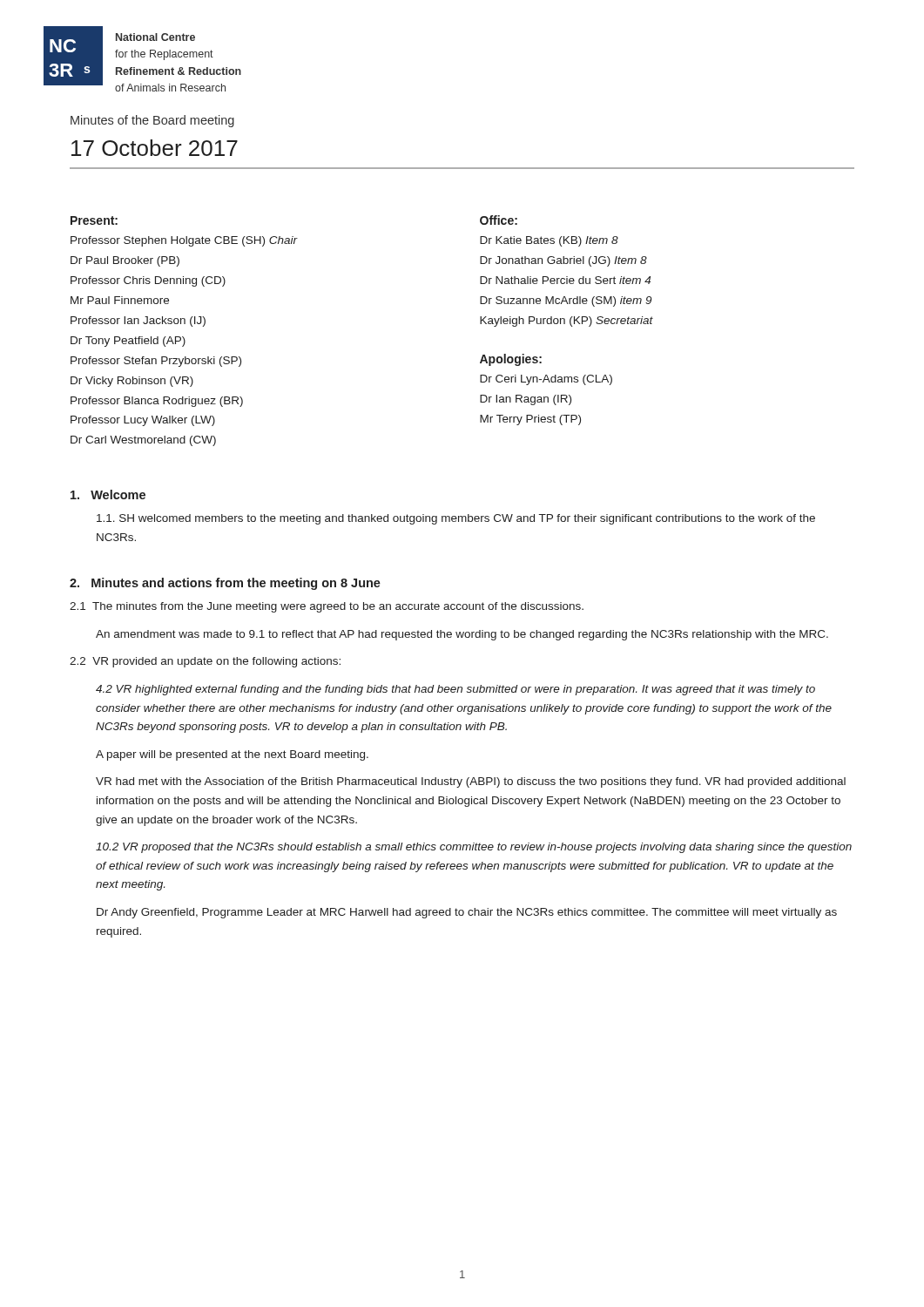
Task: Locate the table with the text "Present: Professor Stephen"
Action: (270, 332)
